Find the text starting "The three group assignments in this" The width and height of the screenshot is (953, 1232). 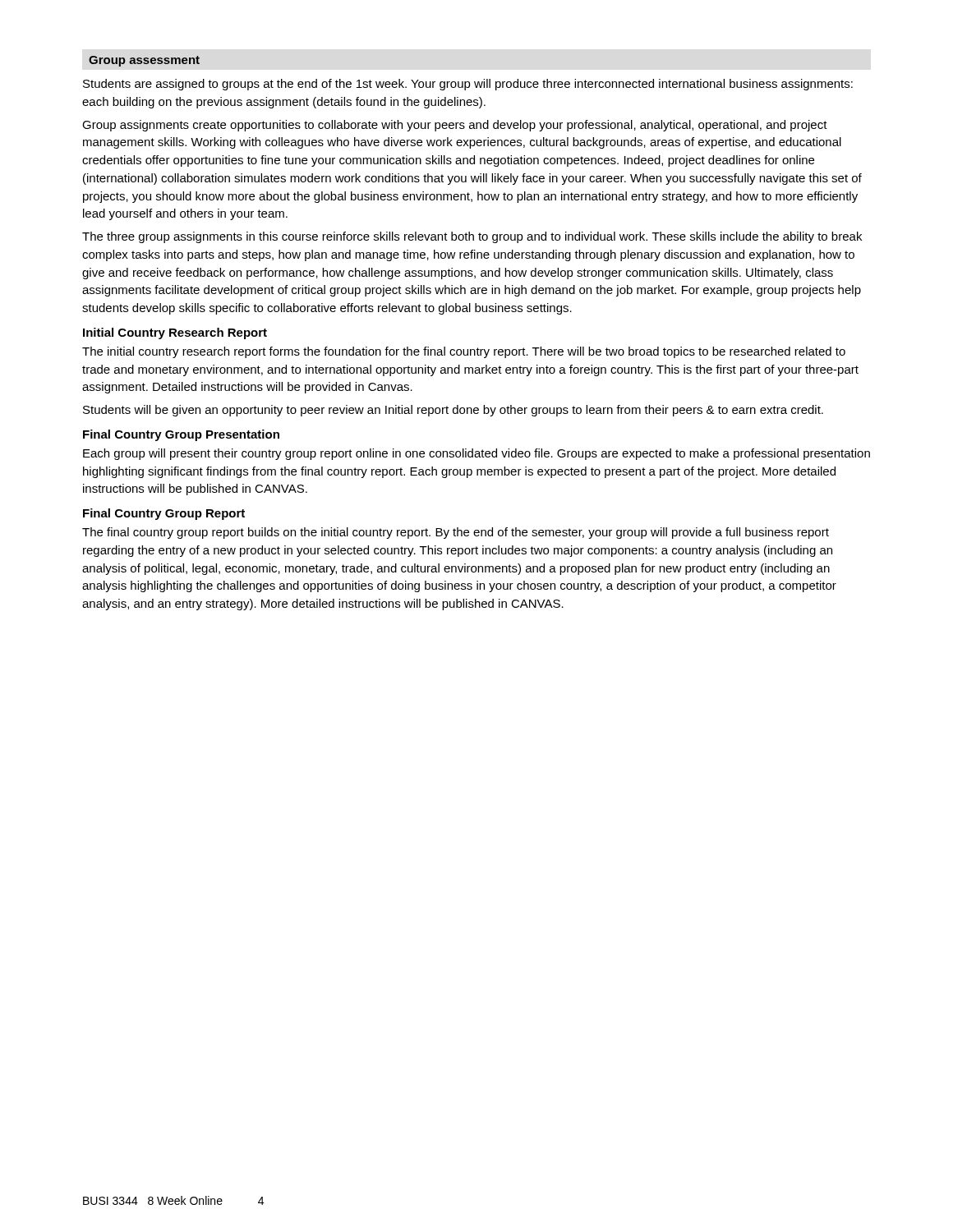pyautogui.click(x=476, y=272)
